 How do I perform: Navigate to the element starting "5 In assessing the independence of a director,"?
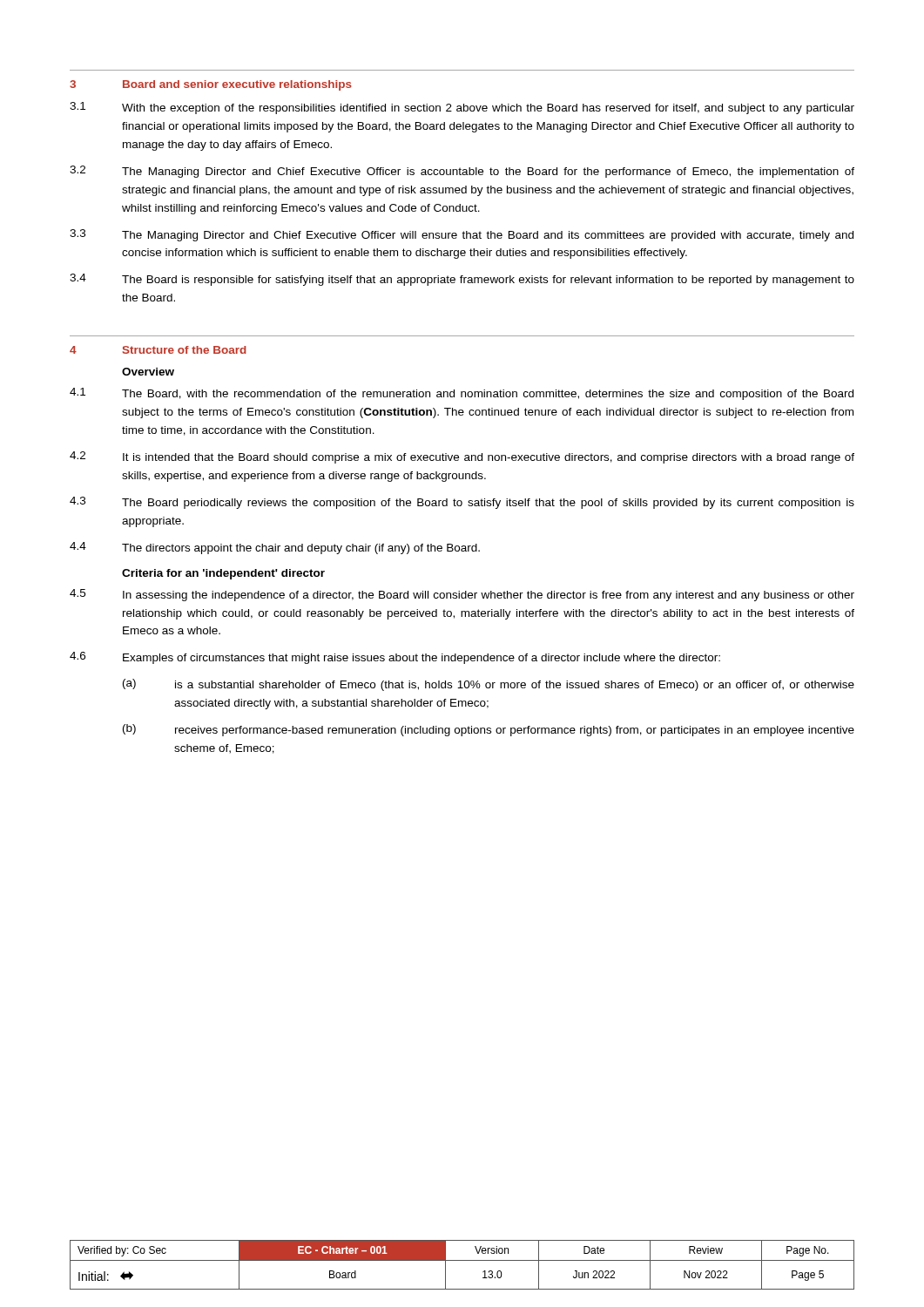462,613
